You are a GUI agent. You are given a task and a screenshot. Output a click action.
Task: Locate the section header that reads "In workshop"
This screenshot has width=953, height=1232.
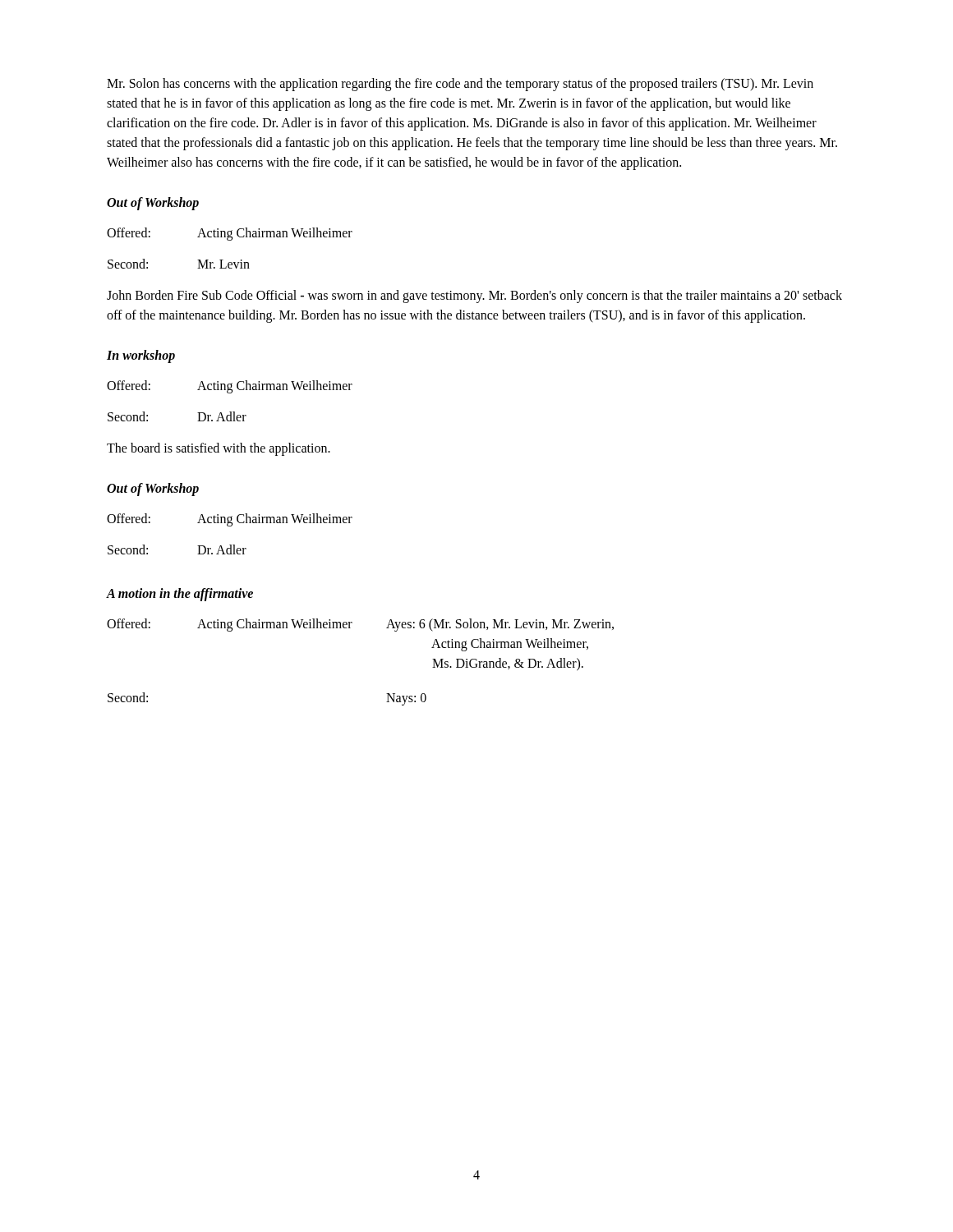(x=141, y=355)
